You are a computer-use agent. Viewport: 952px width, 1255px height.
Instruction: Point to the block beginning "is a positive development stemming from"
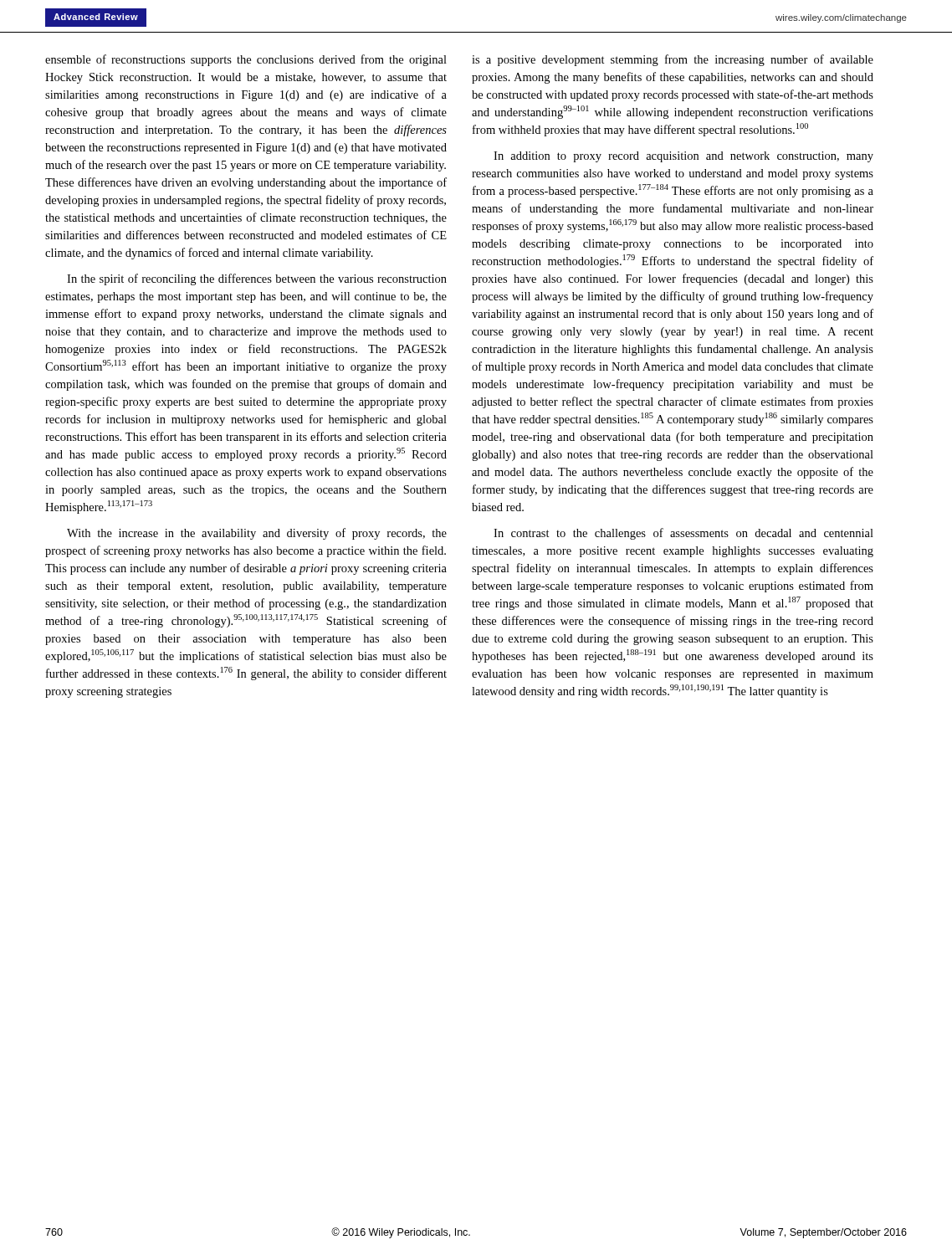pos(673,95)
